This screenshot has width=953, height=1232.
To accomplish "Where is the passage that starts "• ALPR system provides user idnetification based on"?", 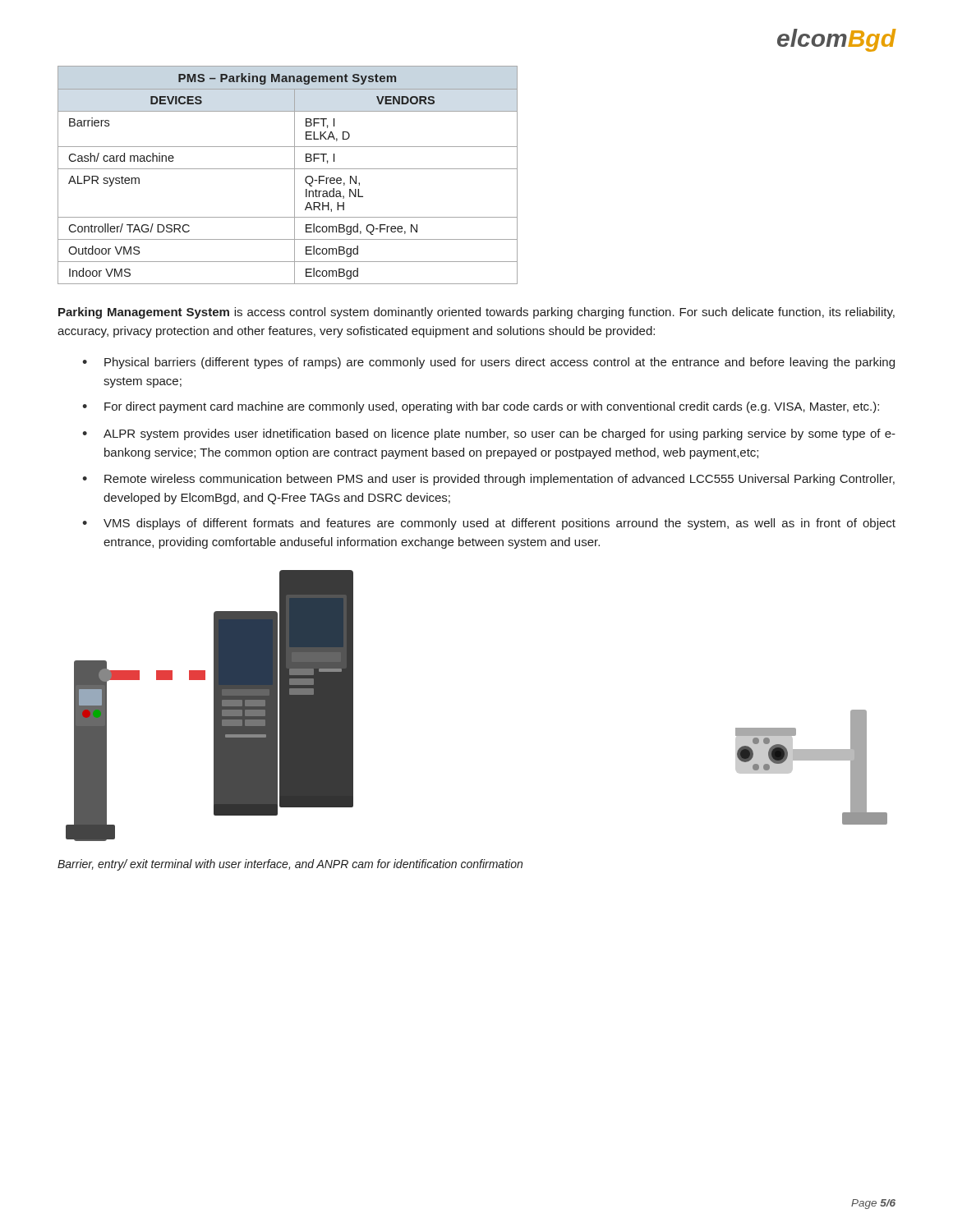I will pos(489,443).
